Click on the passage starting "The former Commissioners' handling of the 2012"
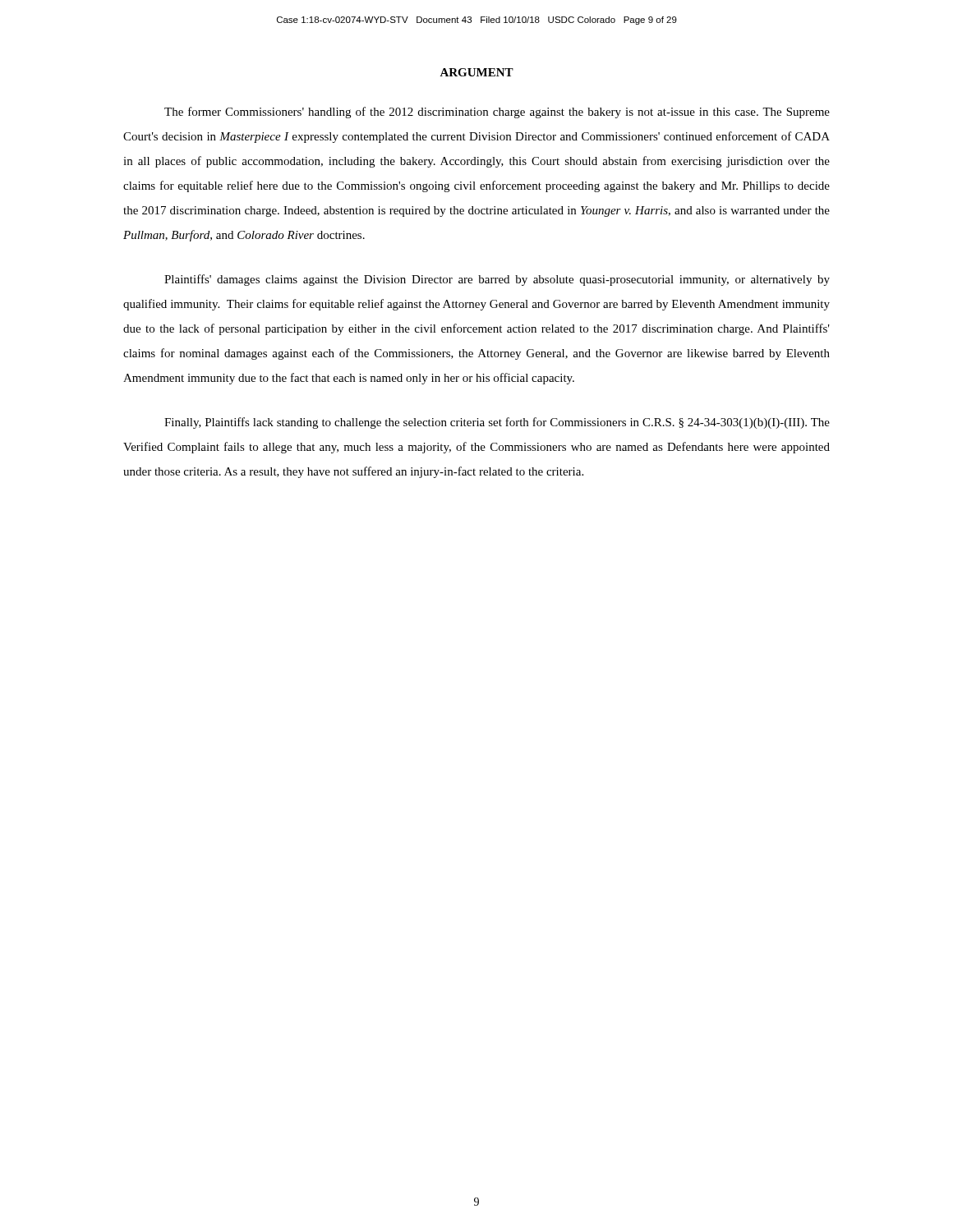Screen dimensions: 1232x953 point(476,173)
